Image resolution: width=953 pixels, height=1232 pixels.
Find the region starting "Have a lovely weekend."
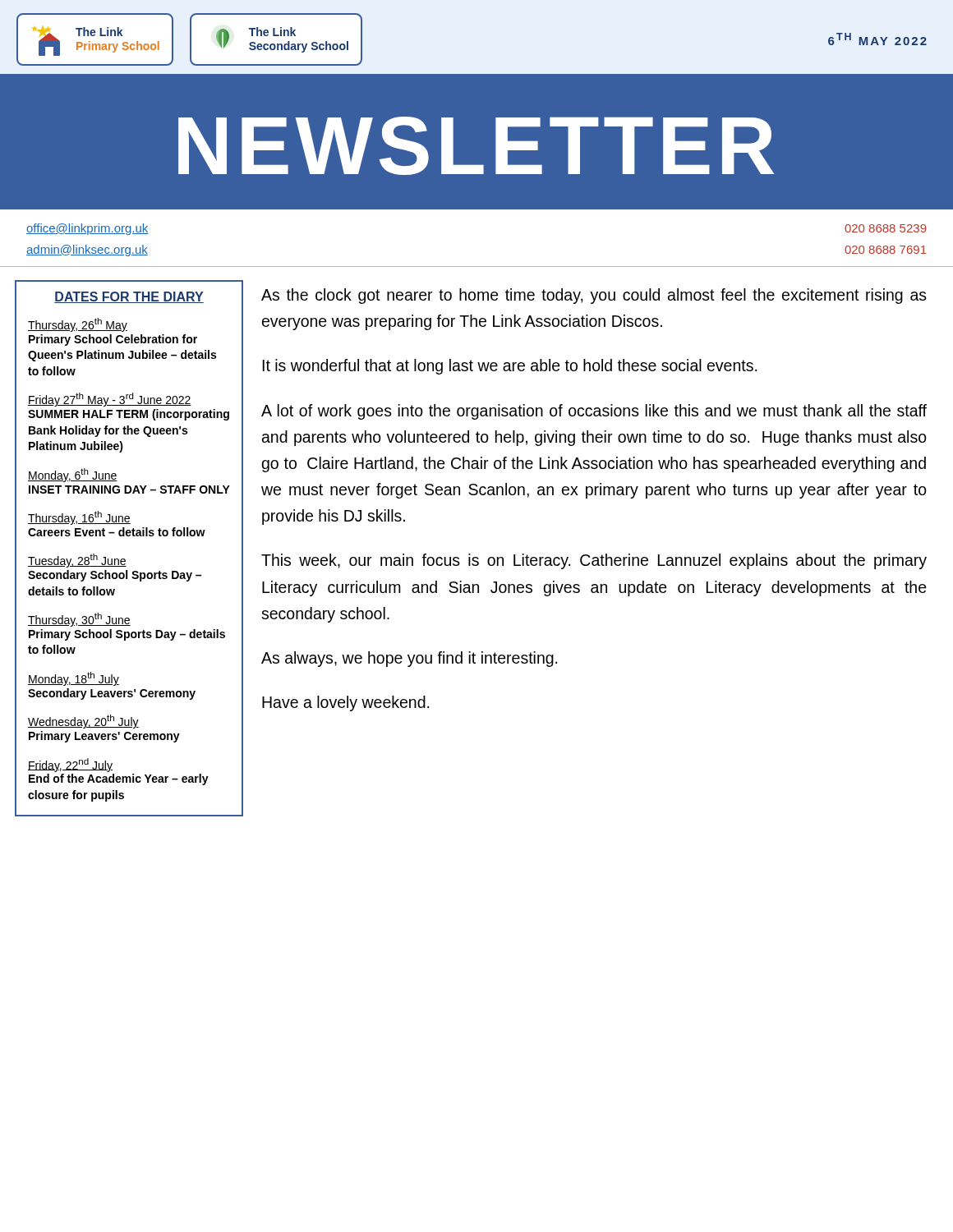(x=346, y=702)
